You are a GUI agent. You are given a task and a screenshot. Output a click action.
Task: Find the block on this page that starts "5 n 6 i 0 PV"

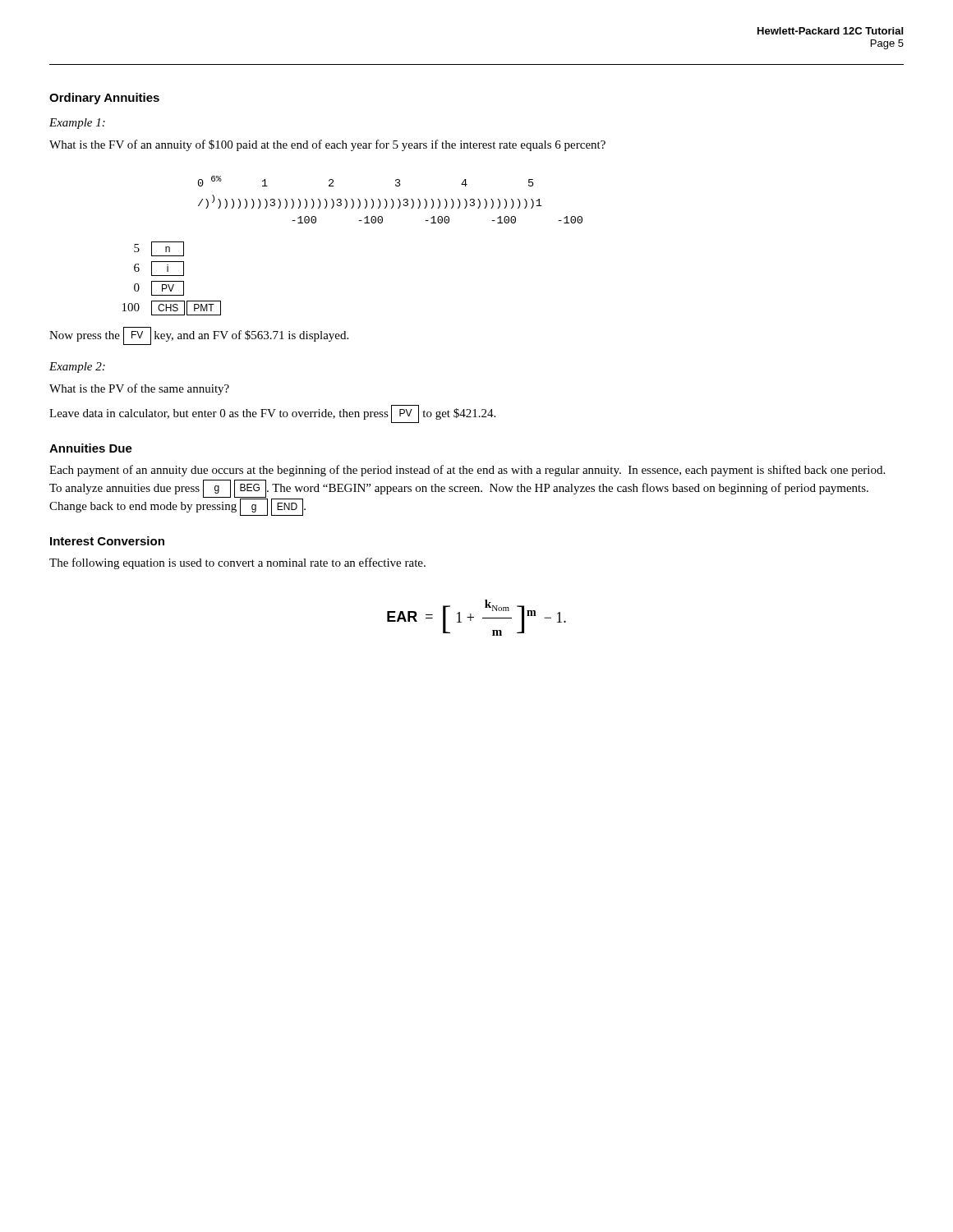(x=172, y=278)
